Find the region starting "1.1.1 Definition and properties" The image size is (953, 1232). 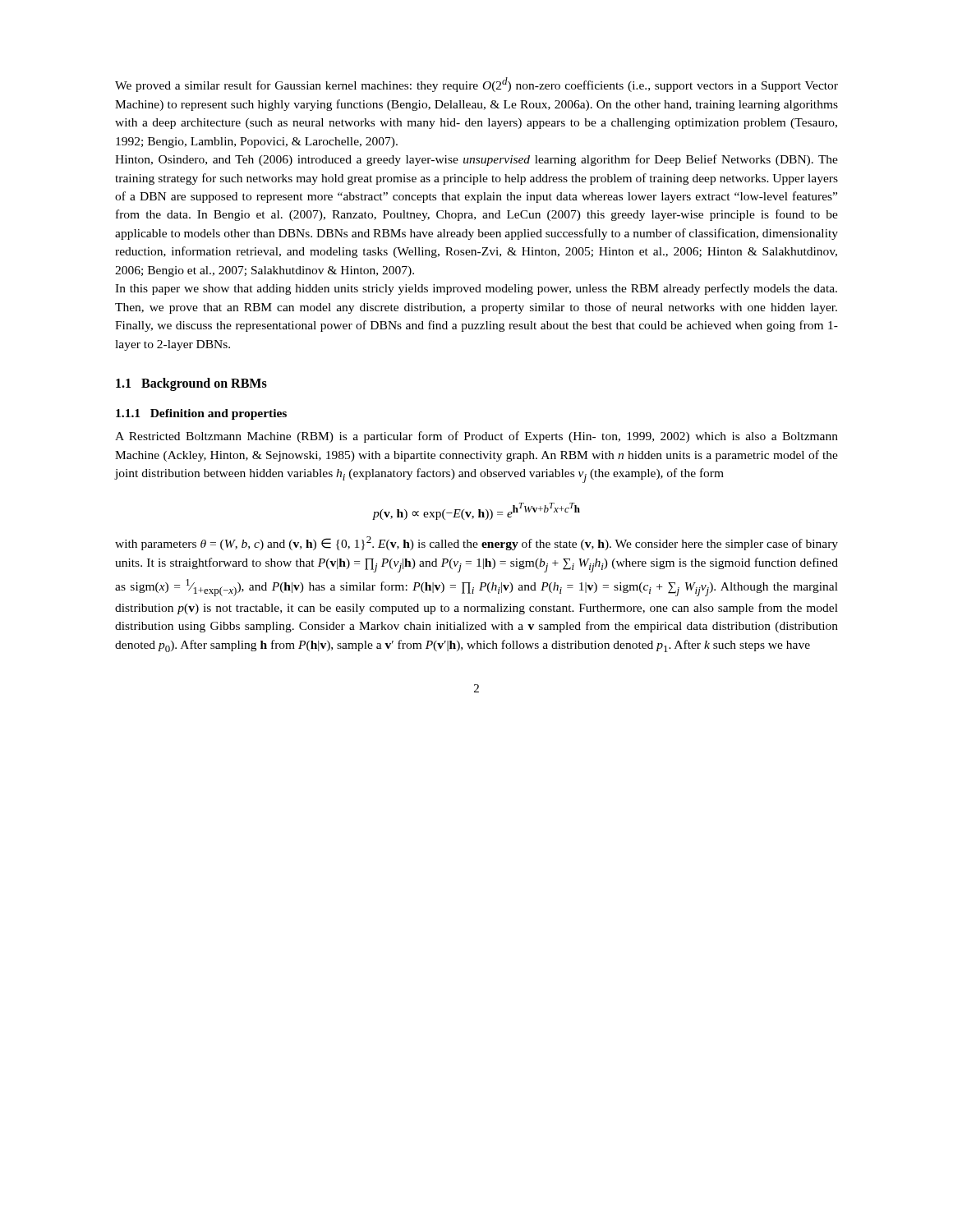click(x=201, y=413)
